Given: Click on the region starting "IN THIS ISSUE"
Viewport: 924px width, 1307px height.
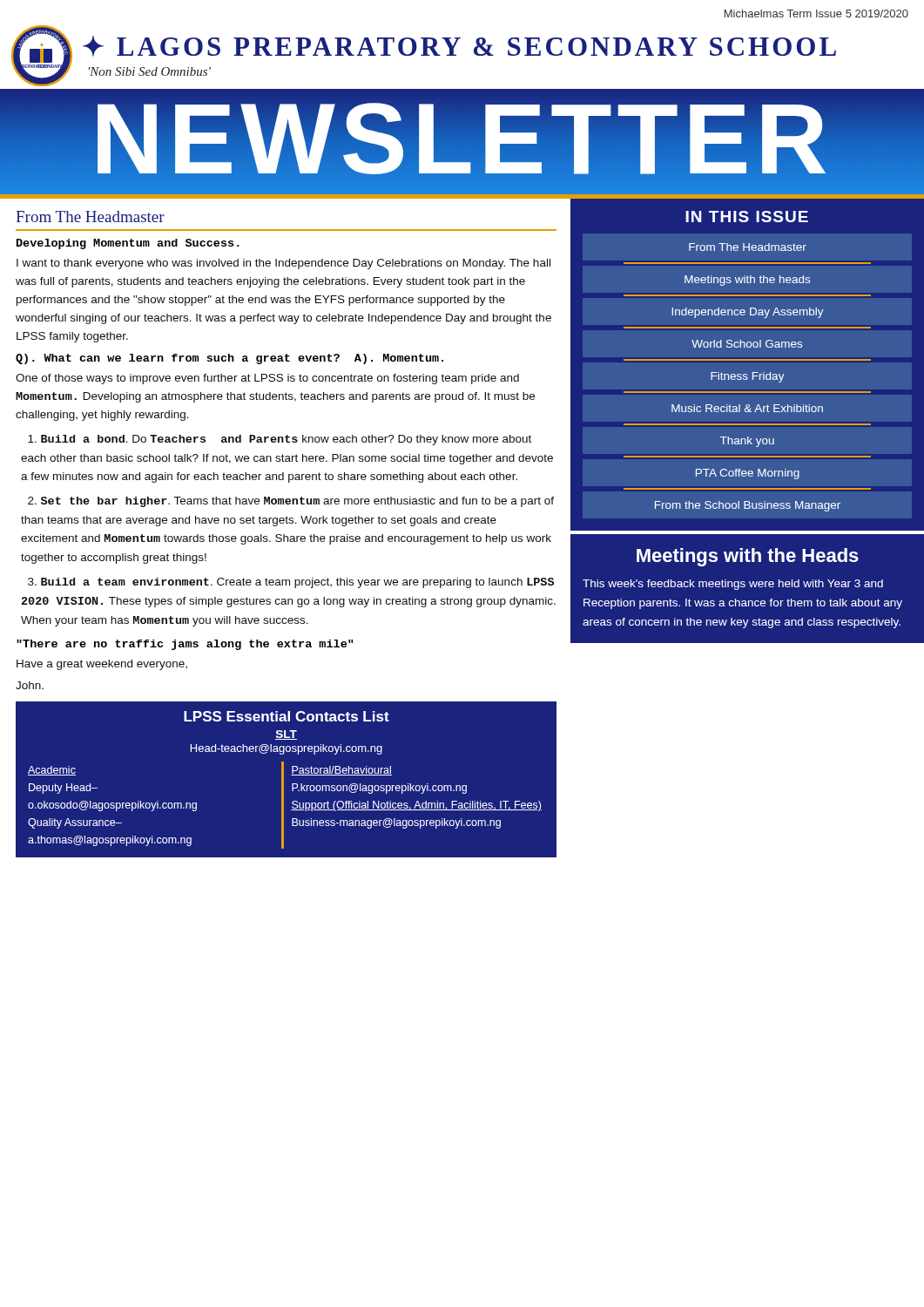Looking at the screenshot, I should (747, 363).
